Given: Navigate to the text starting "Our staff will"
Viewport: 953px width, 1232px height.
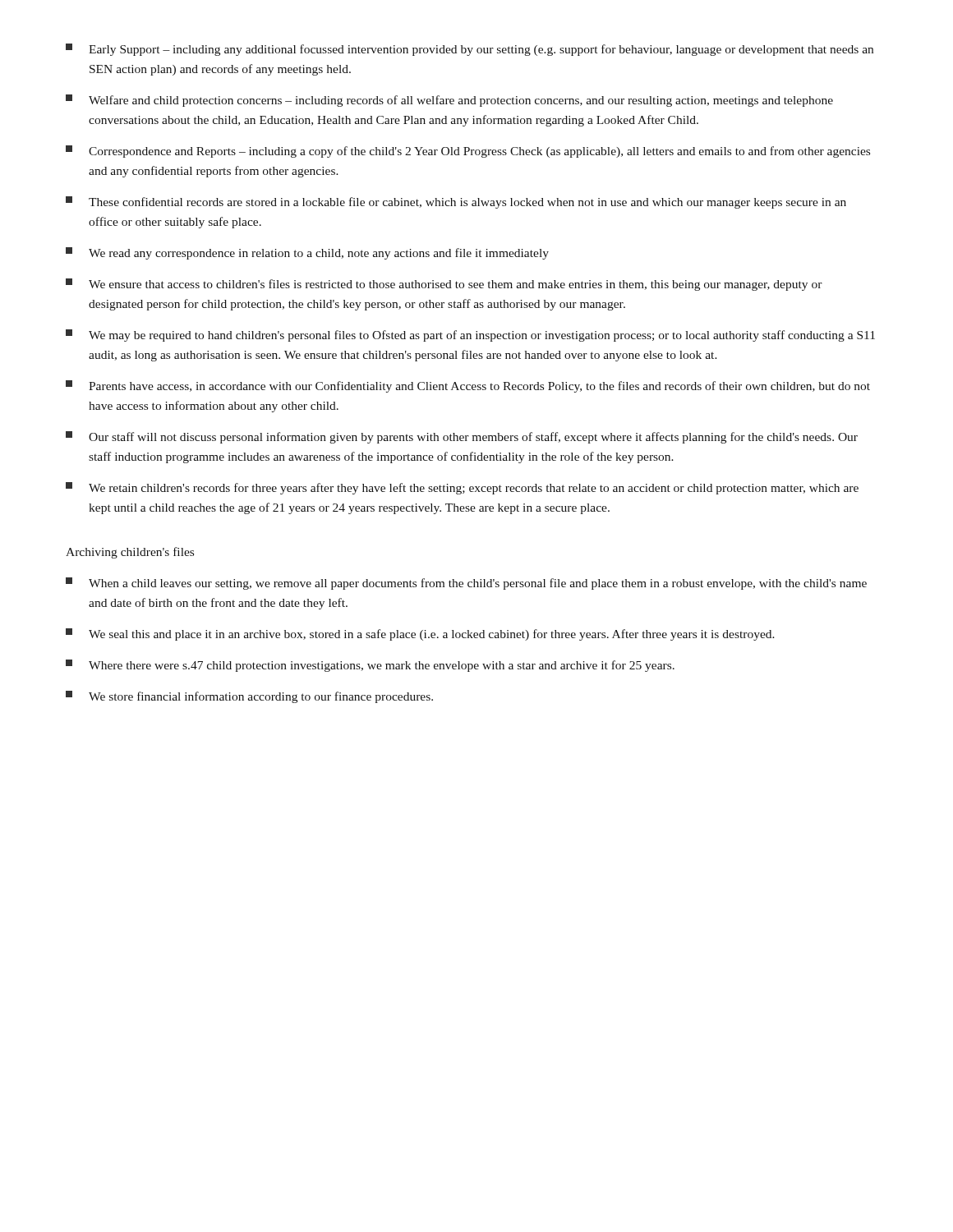Looking at the screenshot, I should 472,447.
